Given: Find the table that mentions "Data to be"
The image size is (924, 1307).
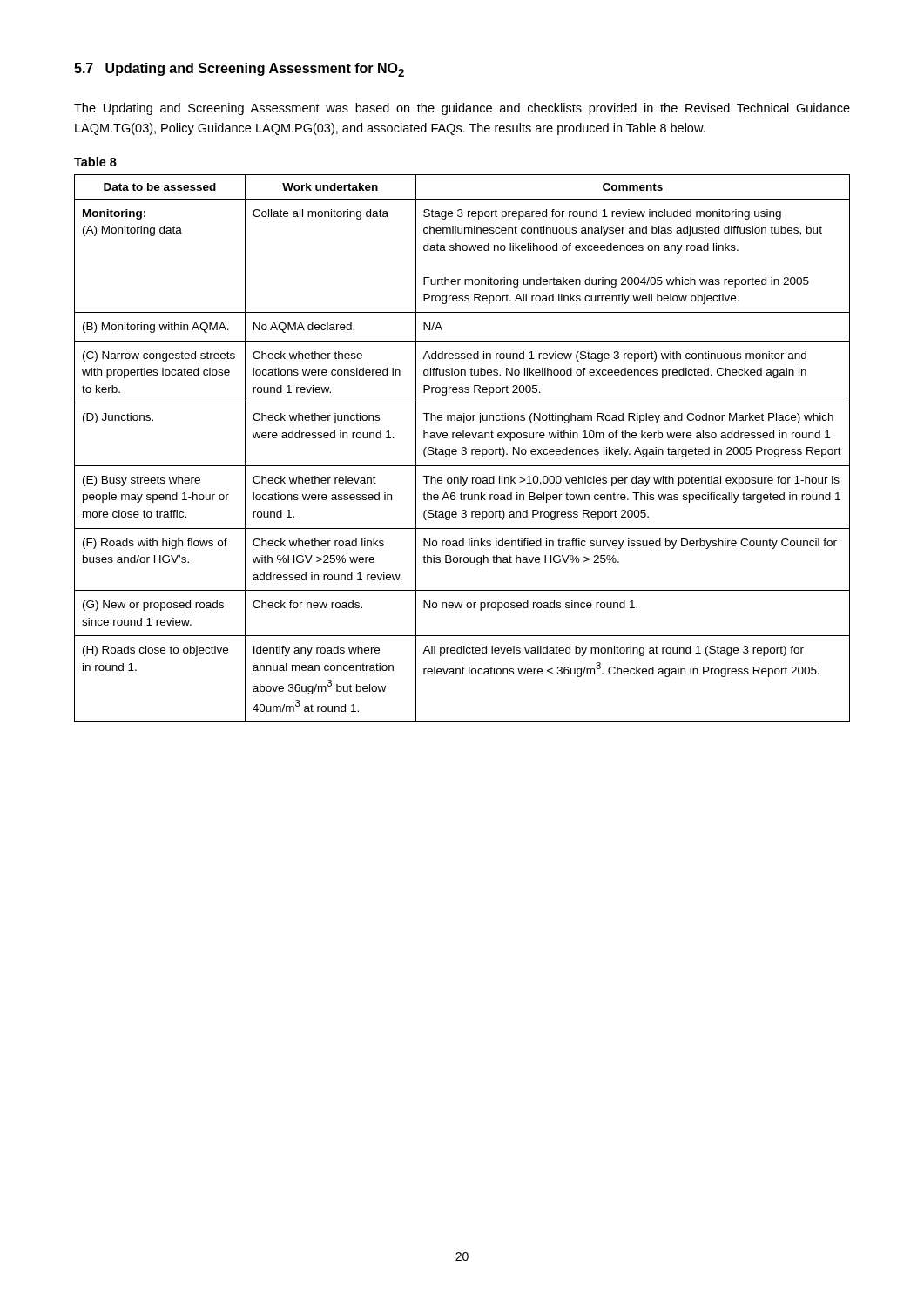Looking at the screenshot, I should coord(462,448).
